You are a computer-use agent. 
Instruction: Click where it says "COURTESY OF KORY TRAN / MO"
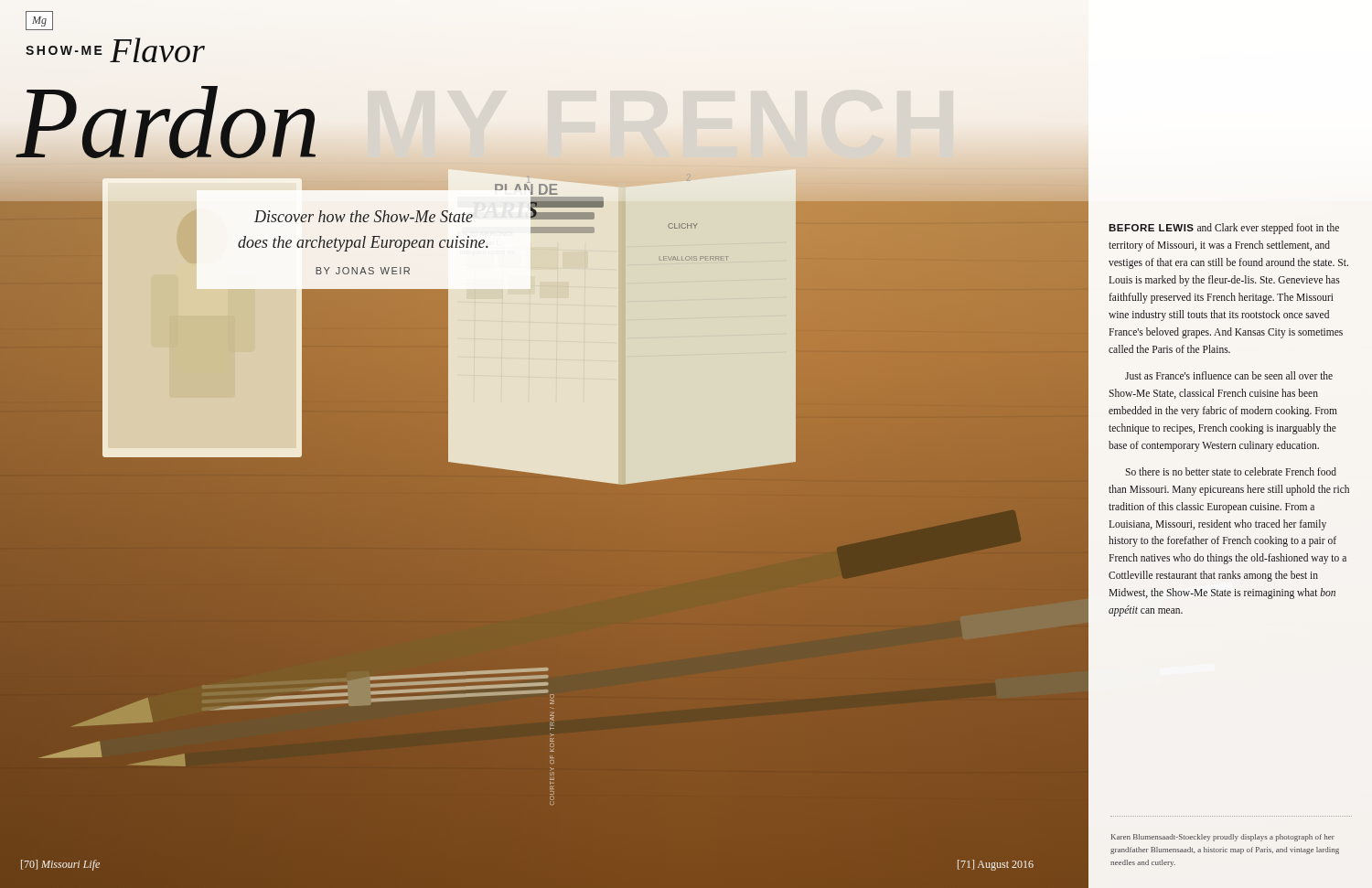tap(552, 750)
